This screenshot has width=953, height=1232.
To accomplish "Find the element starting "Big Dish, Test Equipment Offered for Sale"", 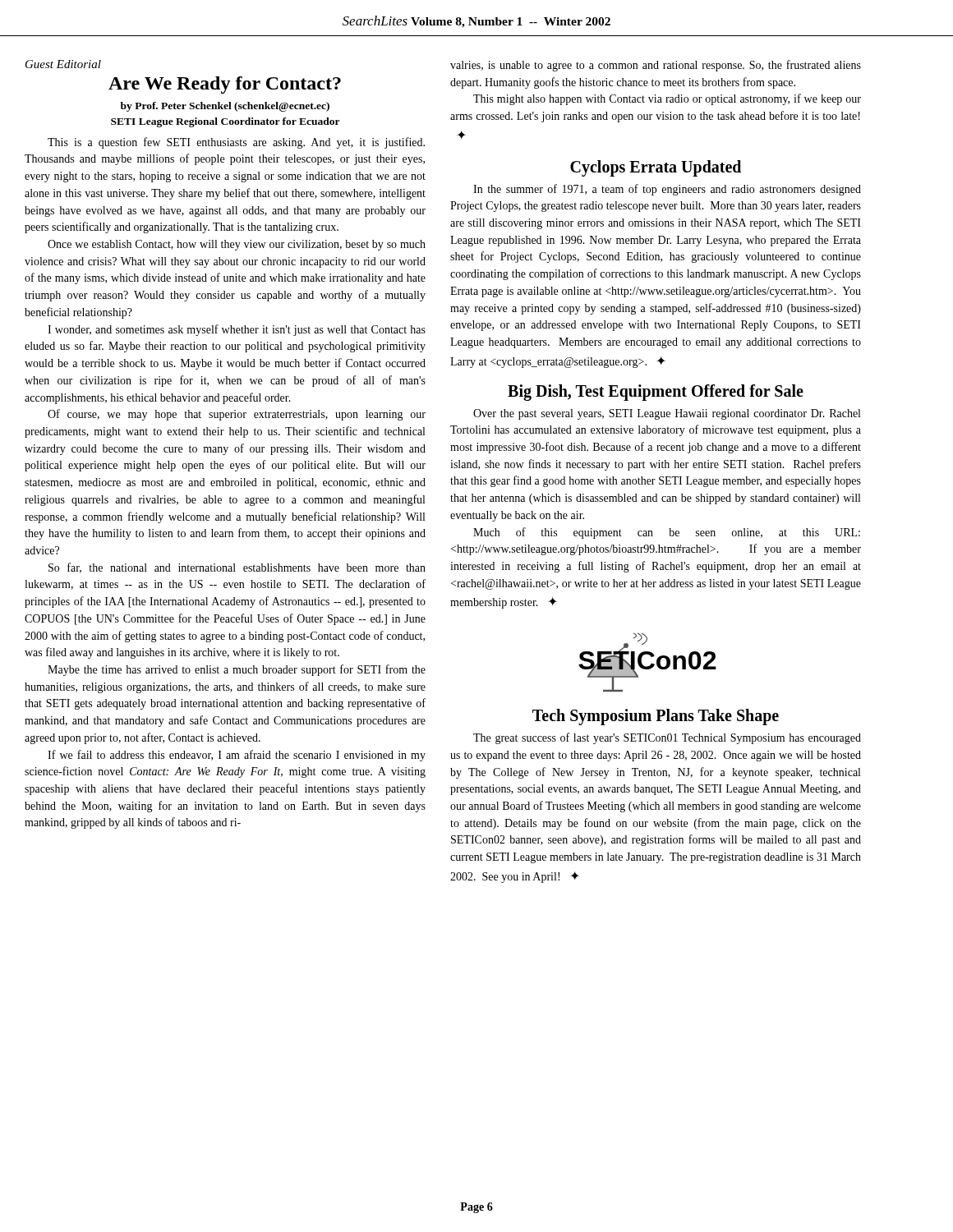I will (656, 391).
